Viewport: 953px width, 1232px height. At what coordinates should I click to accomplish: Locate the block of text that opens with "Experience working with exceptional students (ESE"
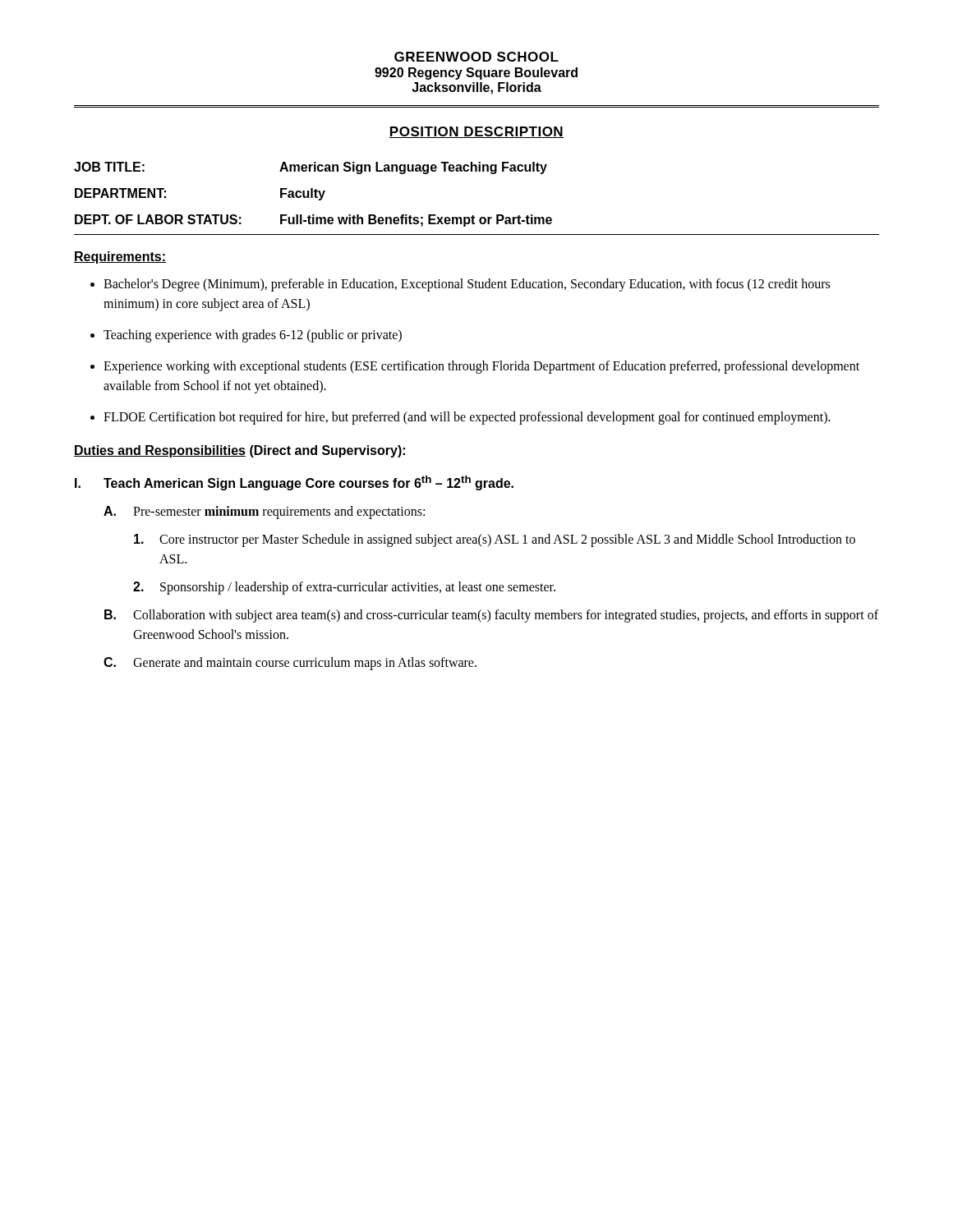tap(482, 376)
